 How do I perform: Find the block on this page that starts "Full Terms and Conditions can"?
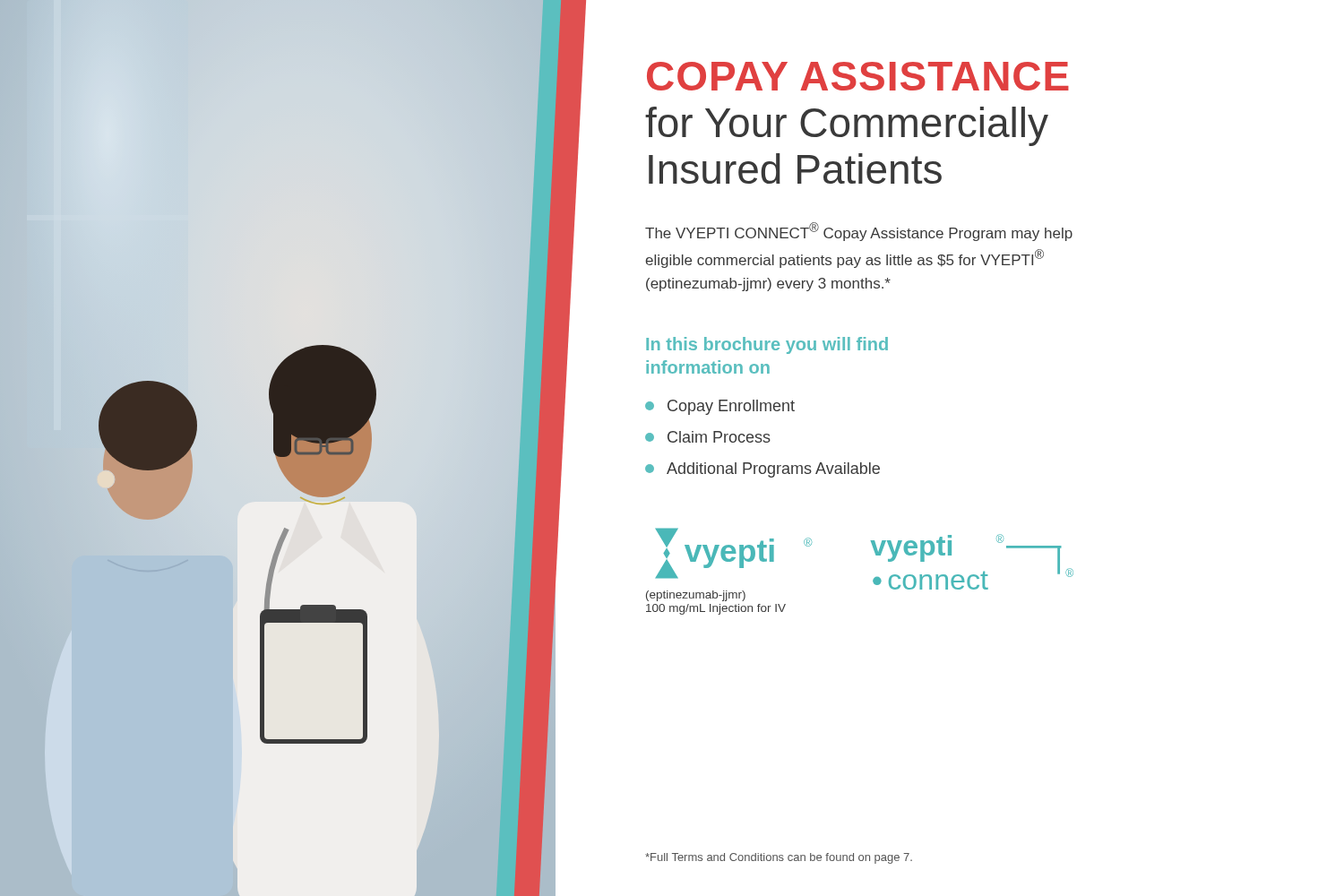pos(779,857)
